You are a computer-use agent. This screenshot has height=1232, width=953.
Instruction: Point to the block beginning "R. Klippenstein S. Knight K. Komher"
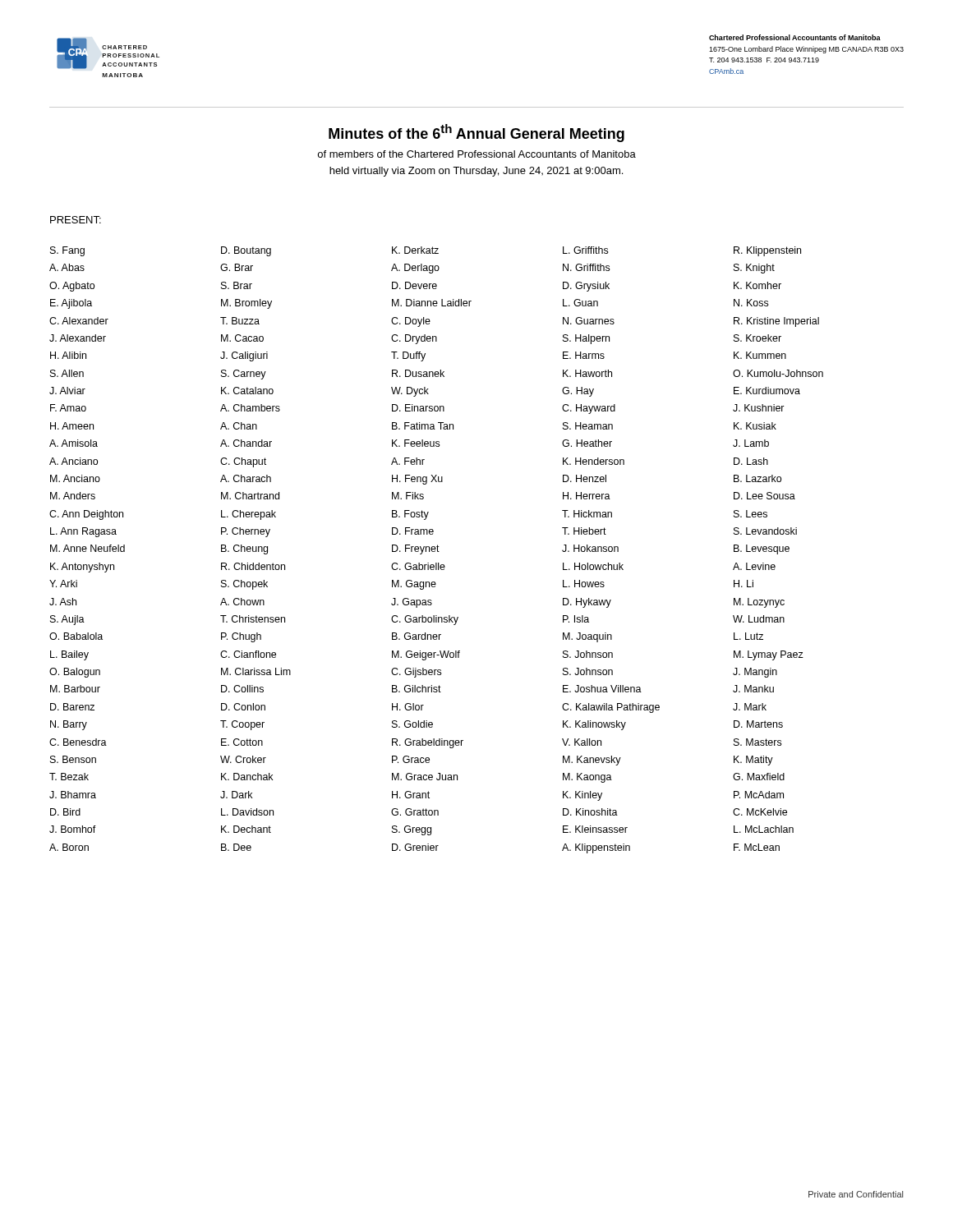[x=767, y=251]
